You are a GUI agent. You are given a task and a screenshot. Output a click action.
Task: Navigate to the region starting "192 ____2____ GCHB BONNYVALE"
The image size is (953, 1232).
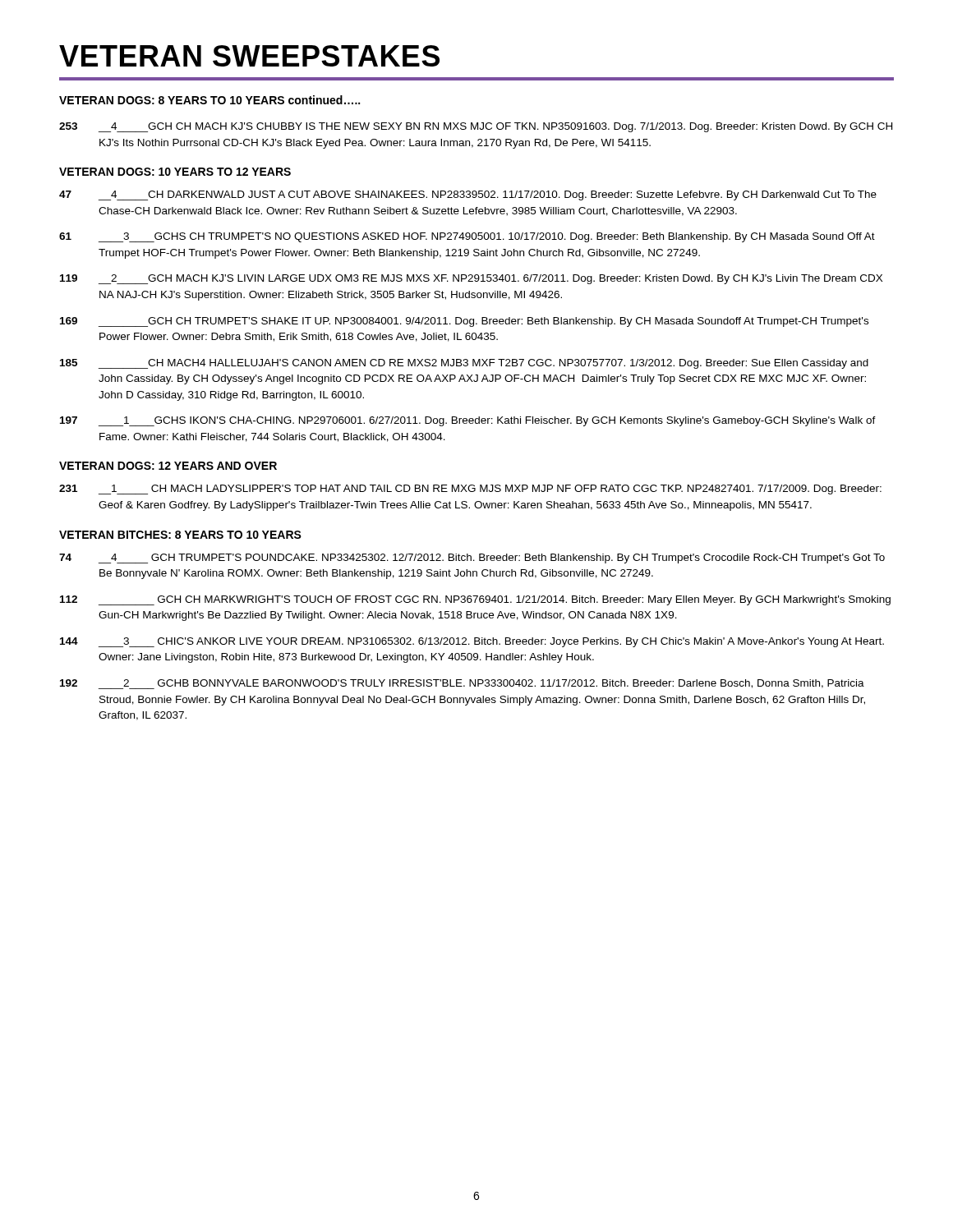[x=476, y=699]
